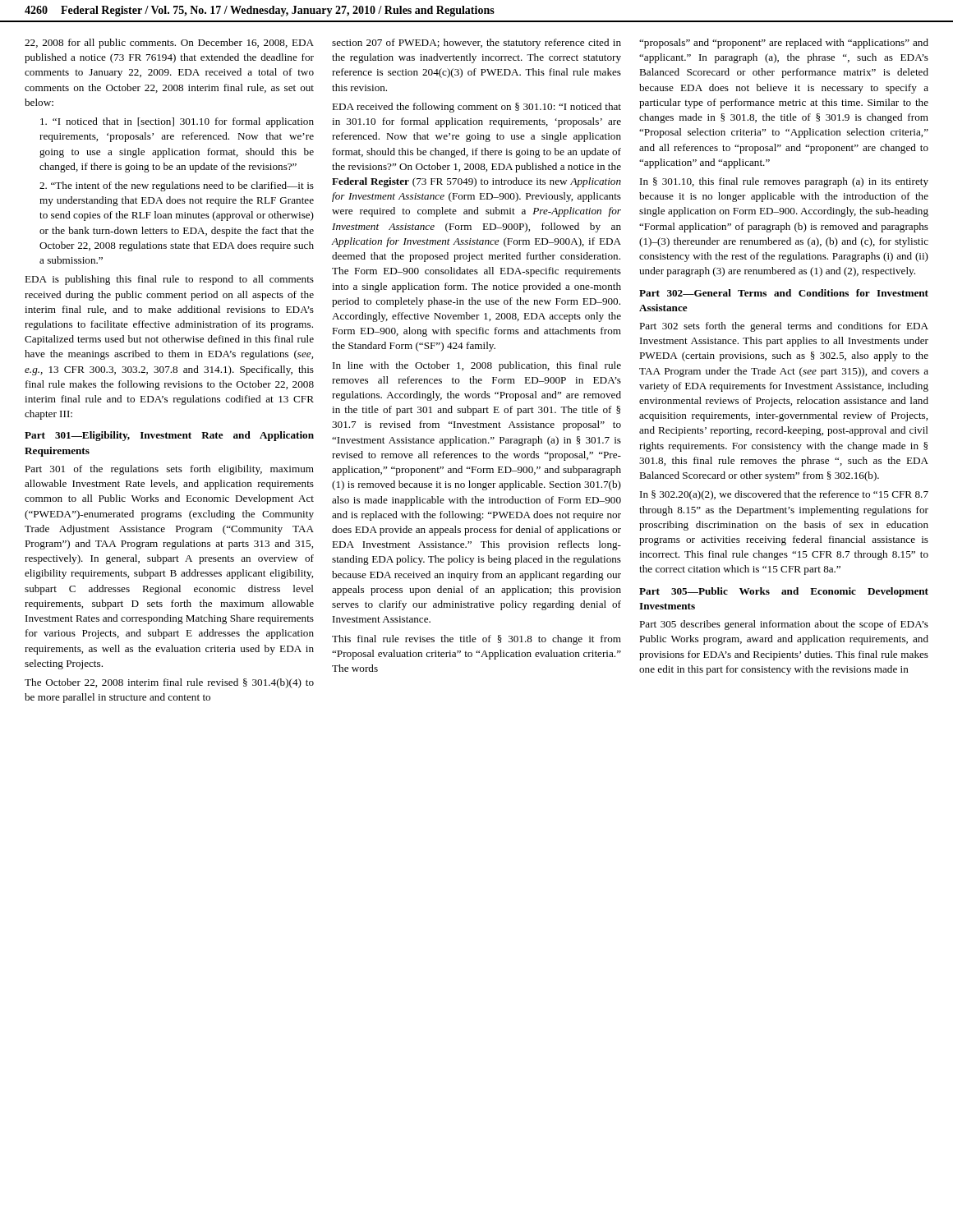Click on the list item that says "“I noticed that in [section]"
The width and height of the screenshot is (953, 1232).
pyautogui.click(x=177, y=144)
